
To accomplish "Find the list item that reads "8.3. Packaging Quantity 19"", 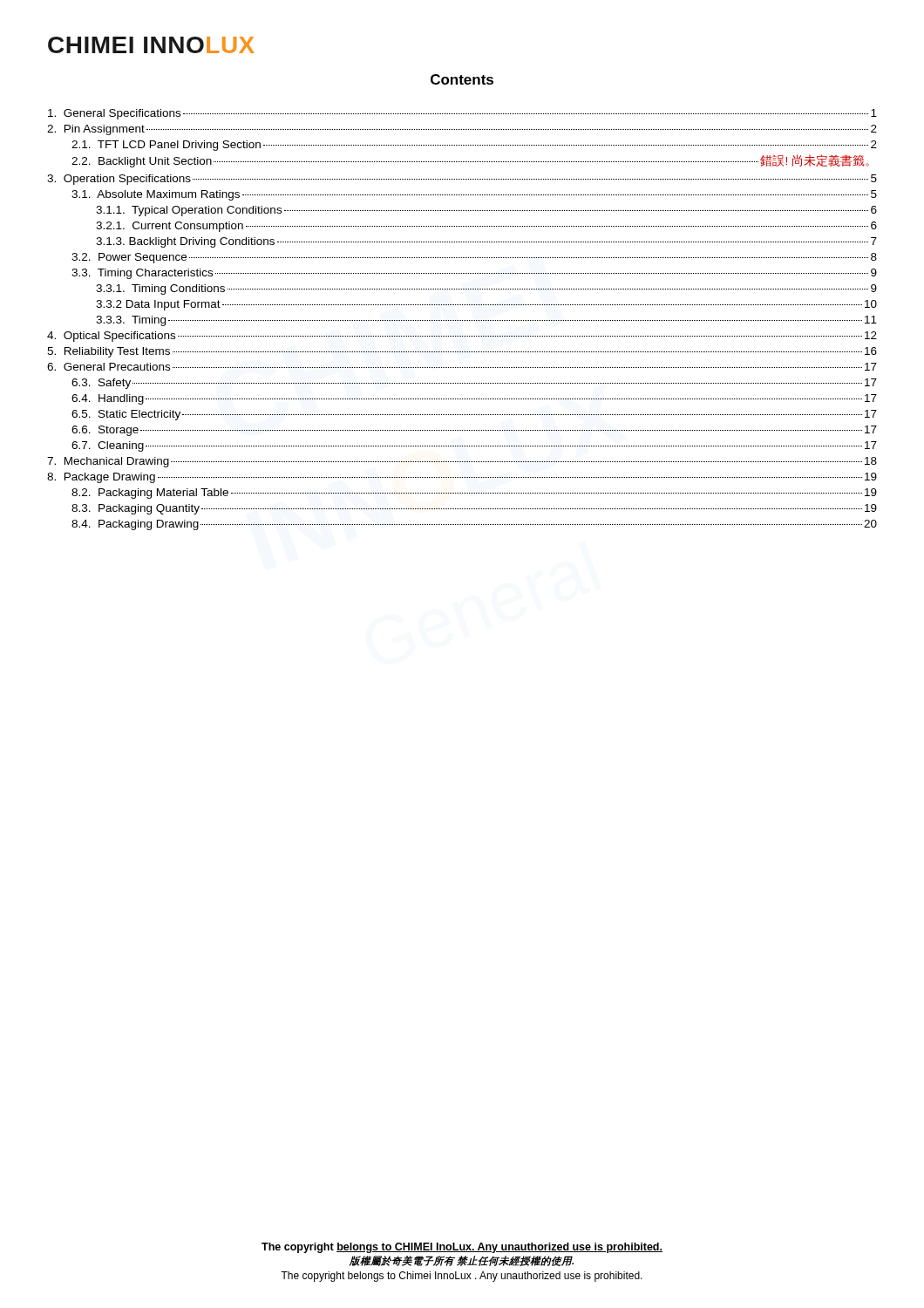I will pos(462,508).
